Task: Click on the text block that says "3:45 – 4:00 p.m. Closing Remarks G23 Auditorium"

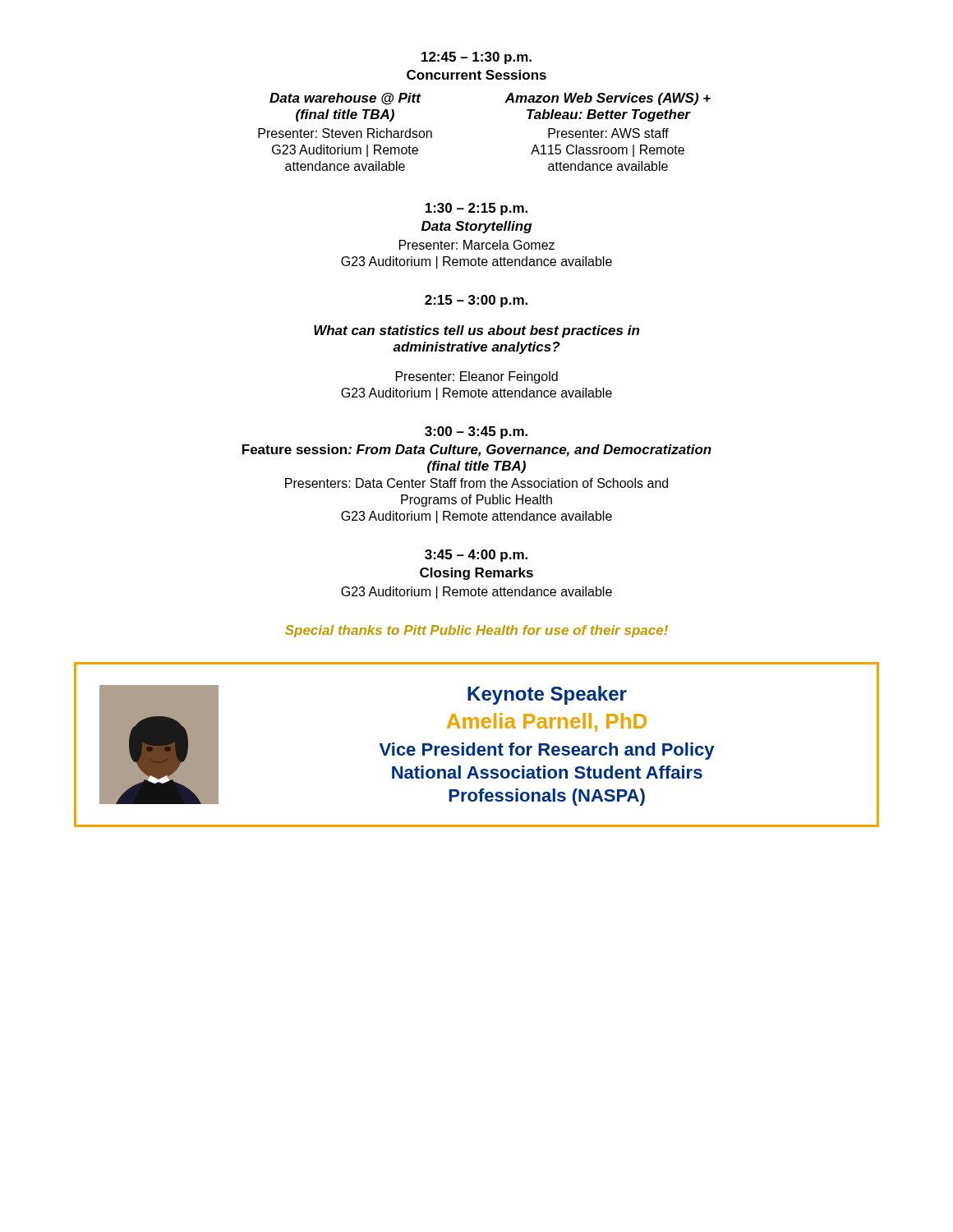Action: [476, 573]
